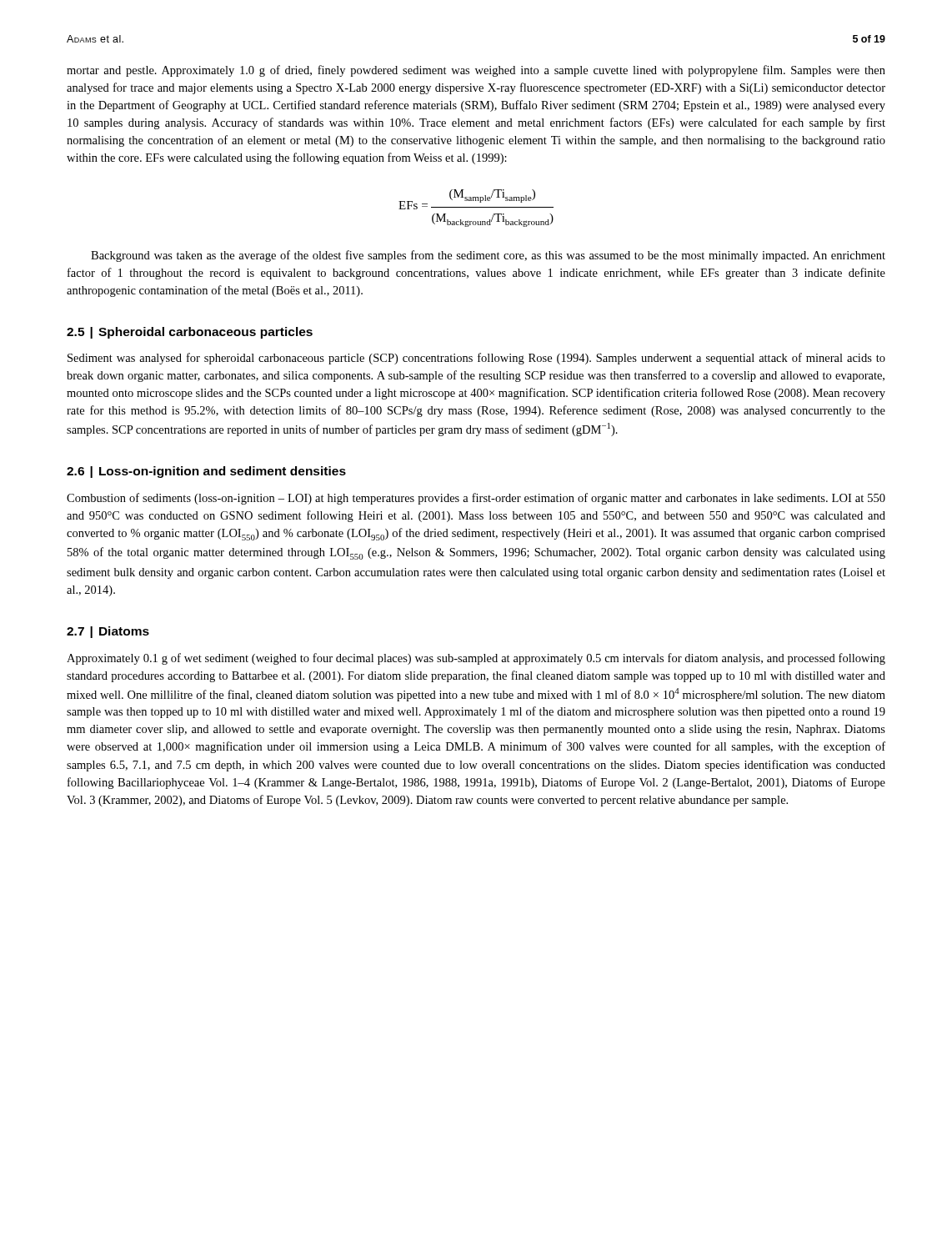
Task: Point to the region starting "Sediment was analysed for spheroidal carbonaceous particle (SCP)"
Action: pyautogui.click(x=476, y=394)
